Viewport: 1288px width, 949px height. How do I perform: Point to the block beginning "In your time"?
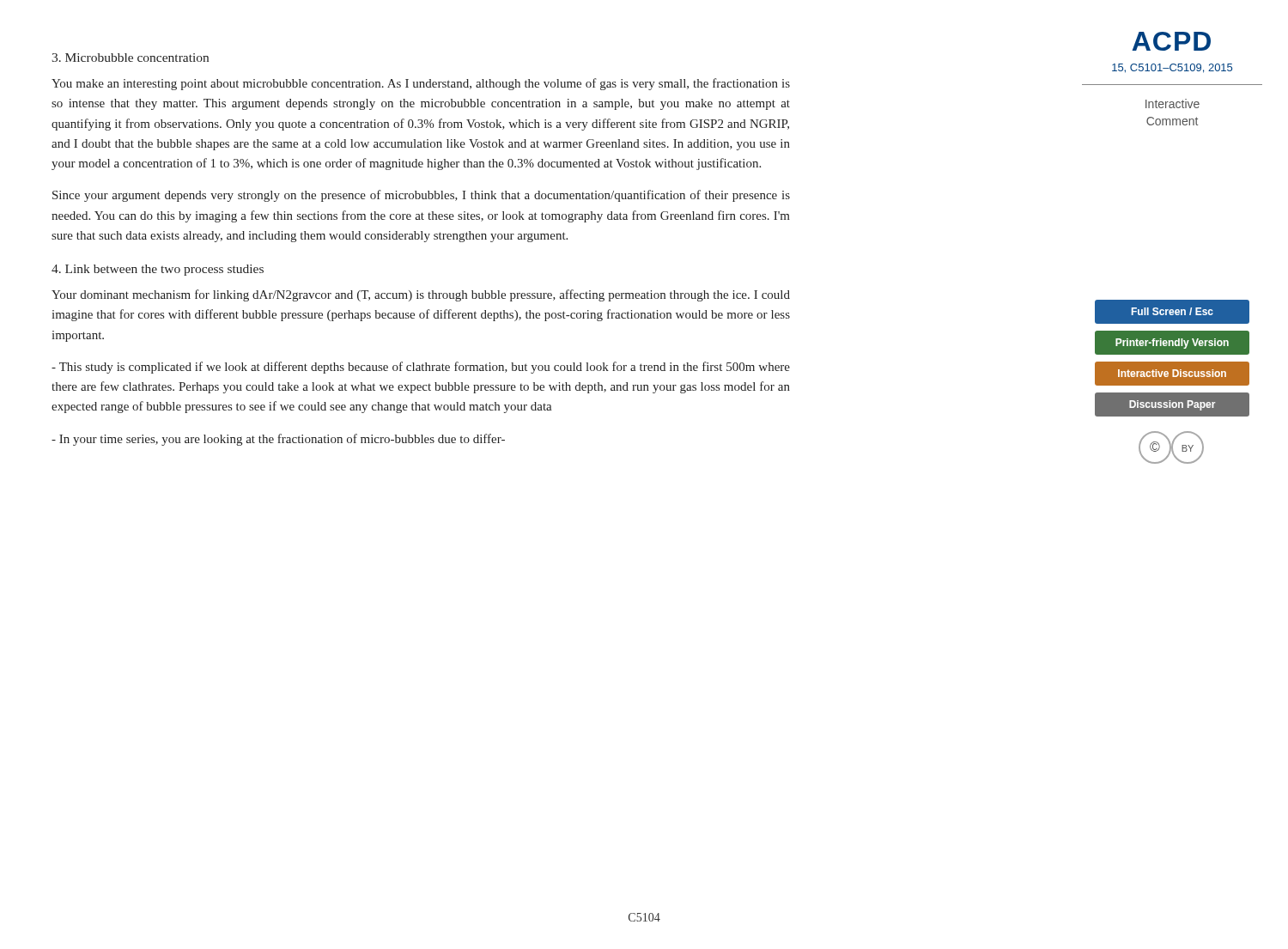pyautogui.click(x=278, y=438)
